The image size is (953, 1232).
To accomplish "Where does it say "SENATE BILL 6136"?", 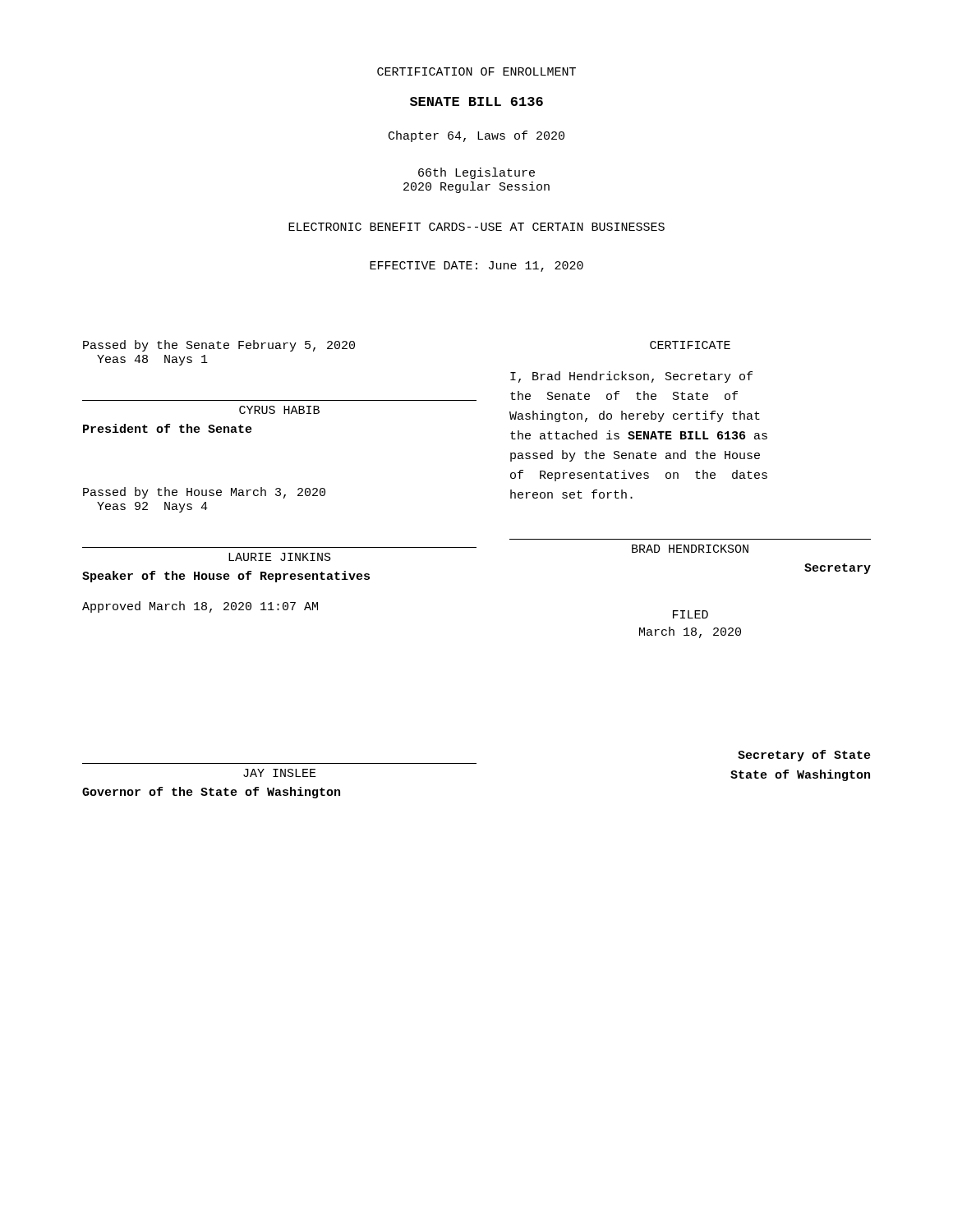I will tap(476, 102).
